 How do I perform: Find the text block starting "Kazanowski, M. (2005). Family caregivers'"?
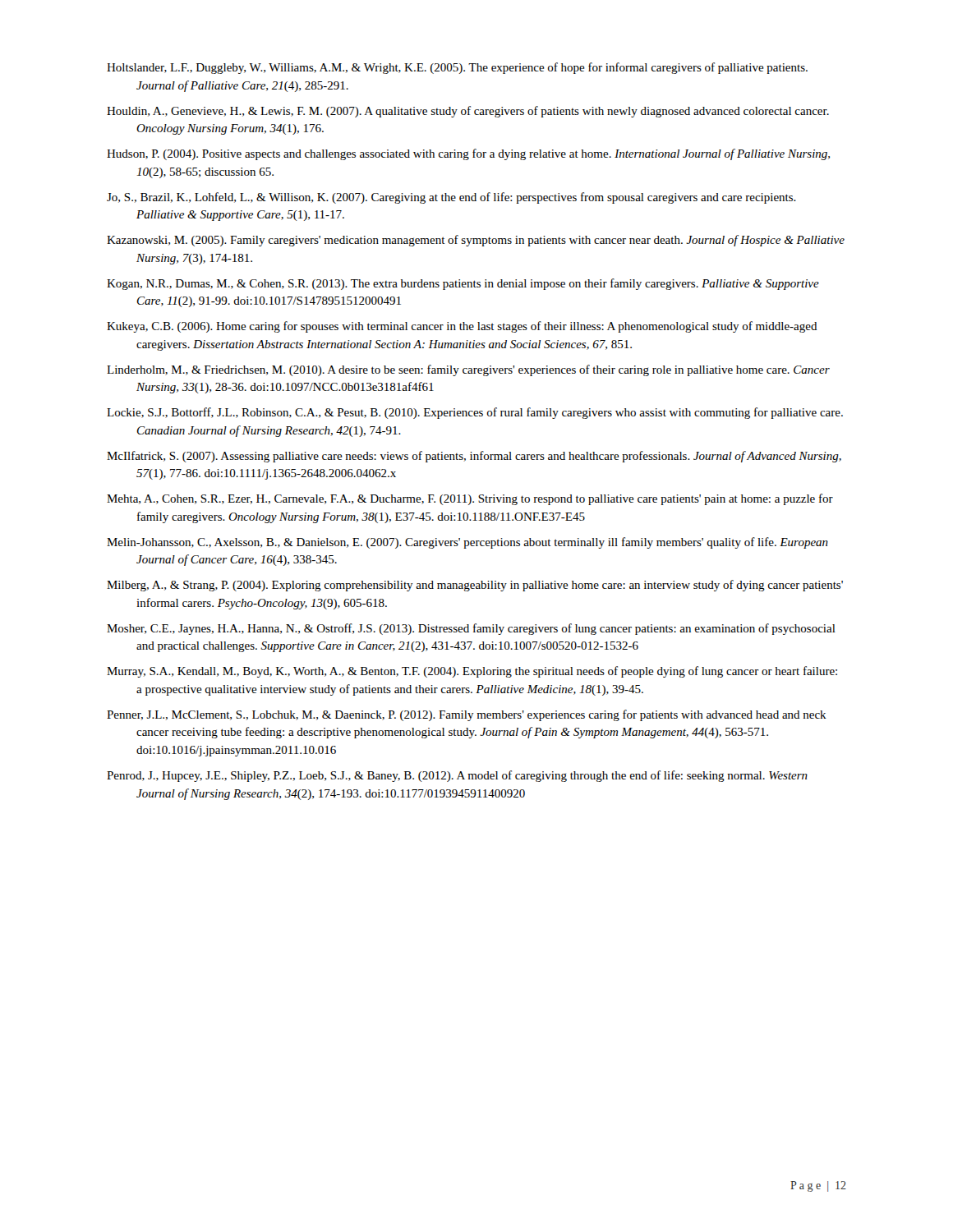click(x=476, y=249)
